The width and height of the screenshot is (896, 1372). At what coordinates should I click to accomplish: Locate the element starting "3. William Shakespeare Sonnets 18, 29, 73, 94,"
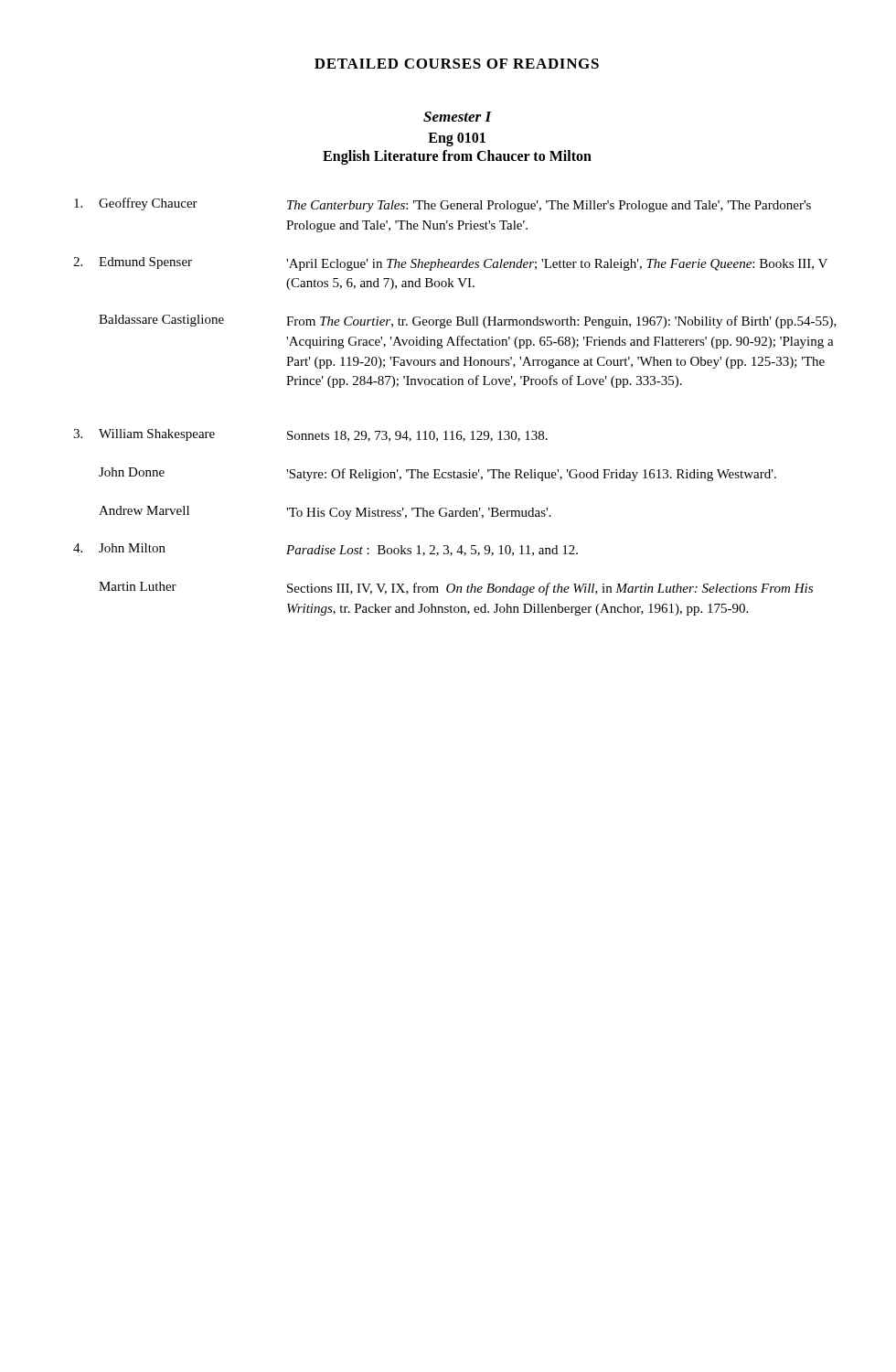click(457, 436)
